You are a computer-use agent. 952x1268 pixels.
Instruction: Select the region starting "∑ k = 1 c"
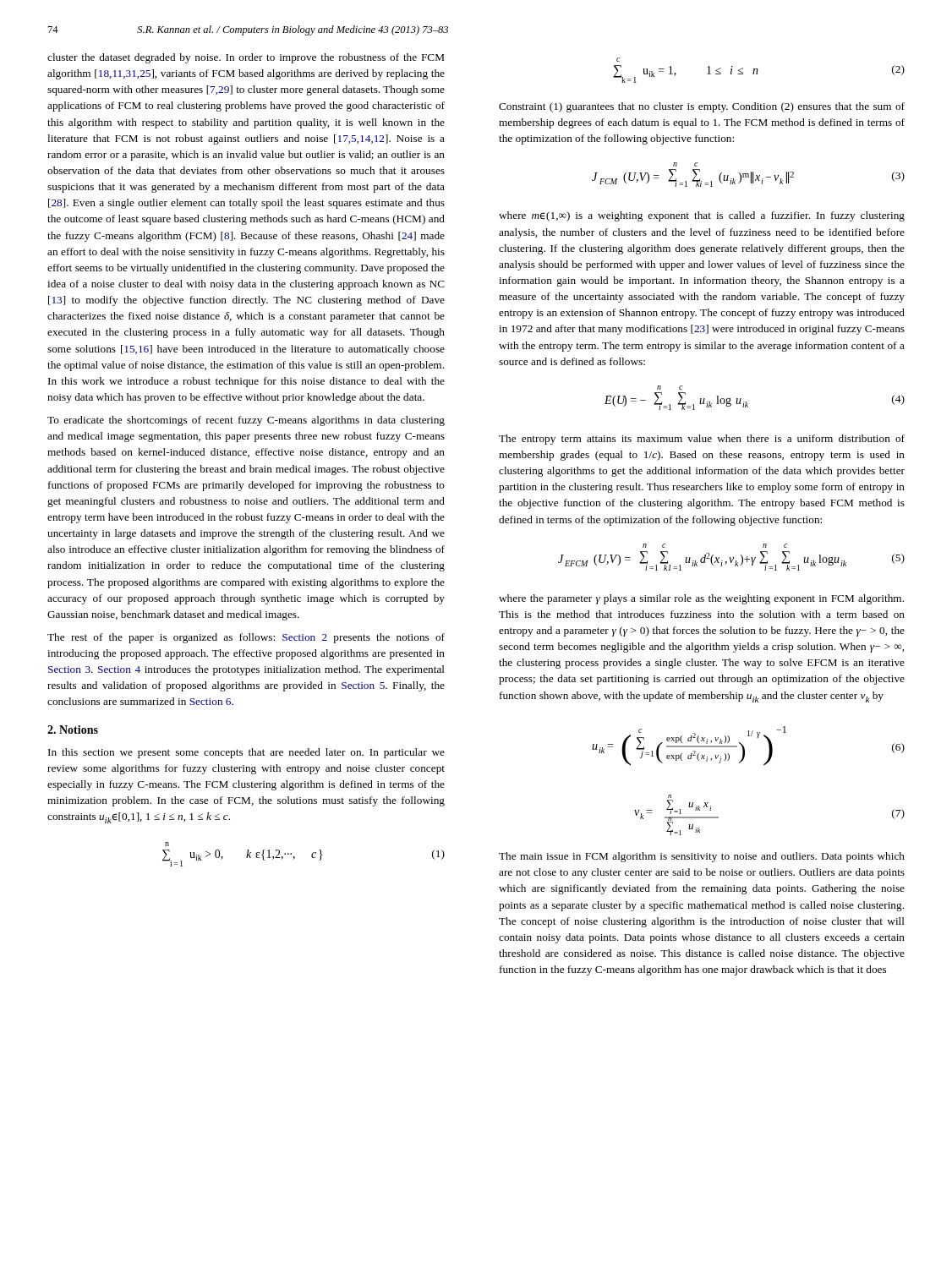coord(759,69)
